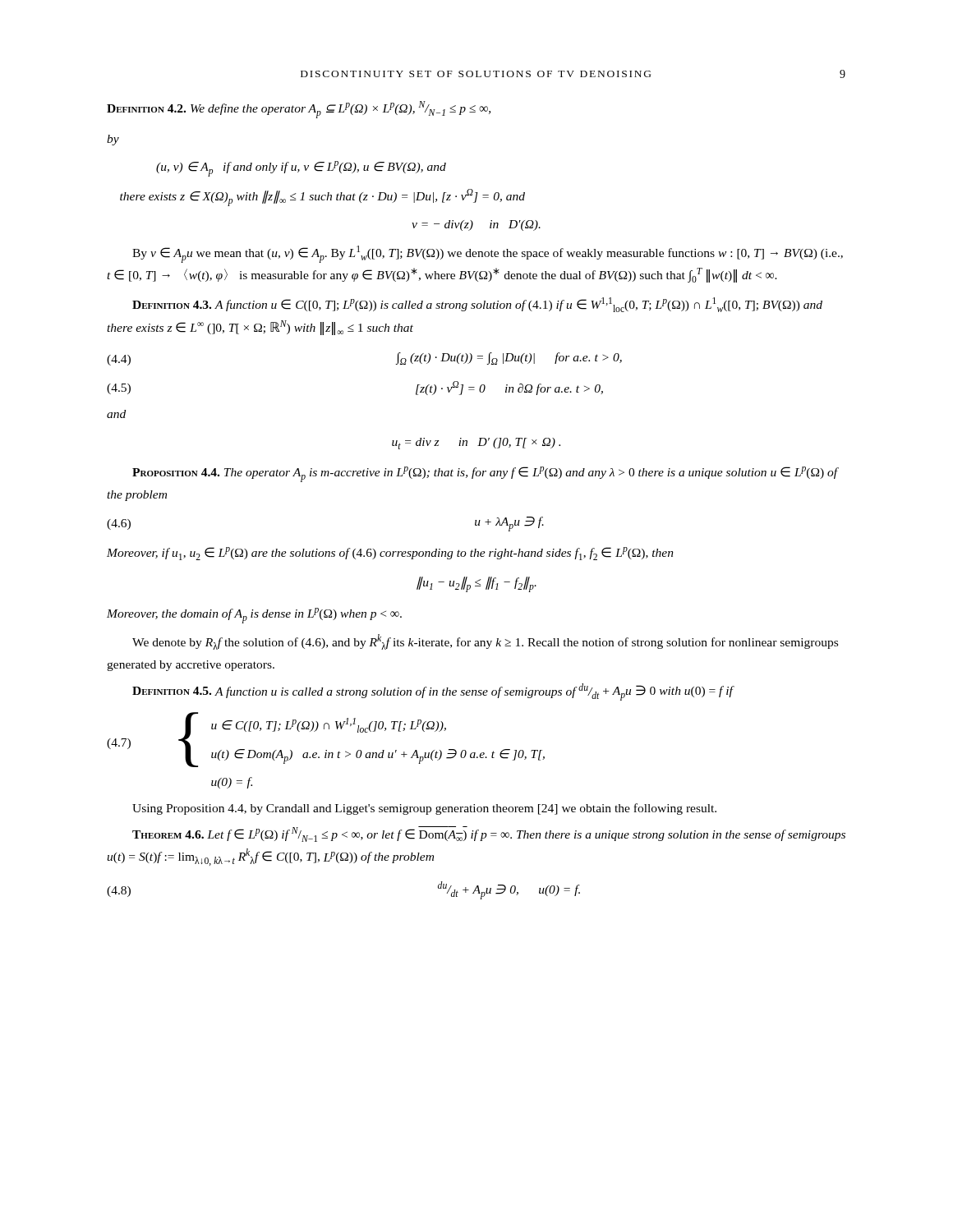
Task: Click on the text starting "Definition 4.3. A function u ∈"
Action: click(x=465, y=317)
